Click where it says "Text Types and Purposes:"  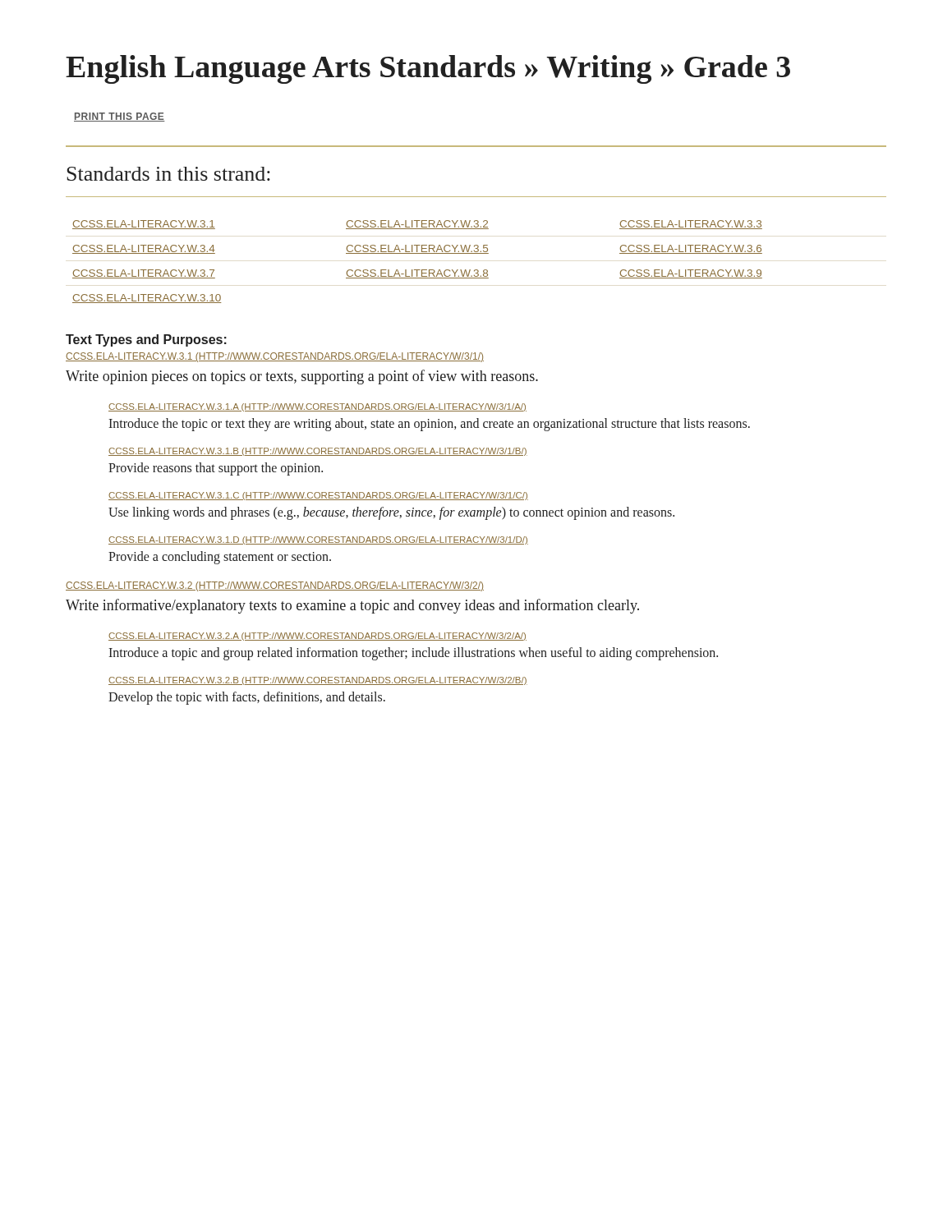pyautogui.click(x=146, y=340)
